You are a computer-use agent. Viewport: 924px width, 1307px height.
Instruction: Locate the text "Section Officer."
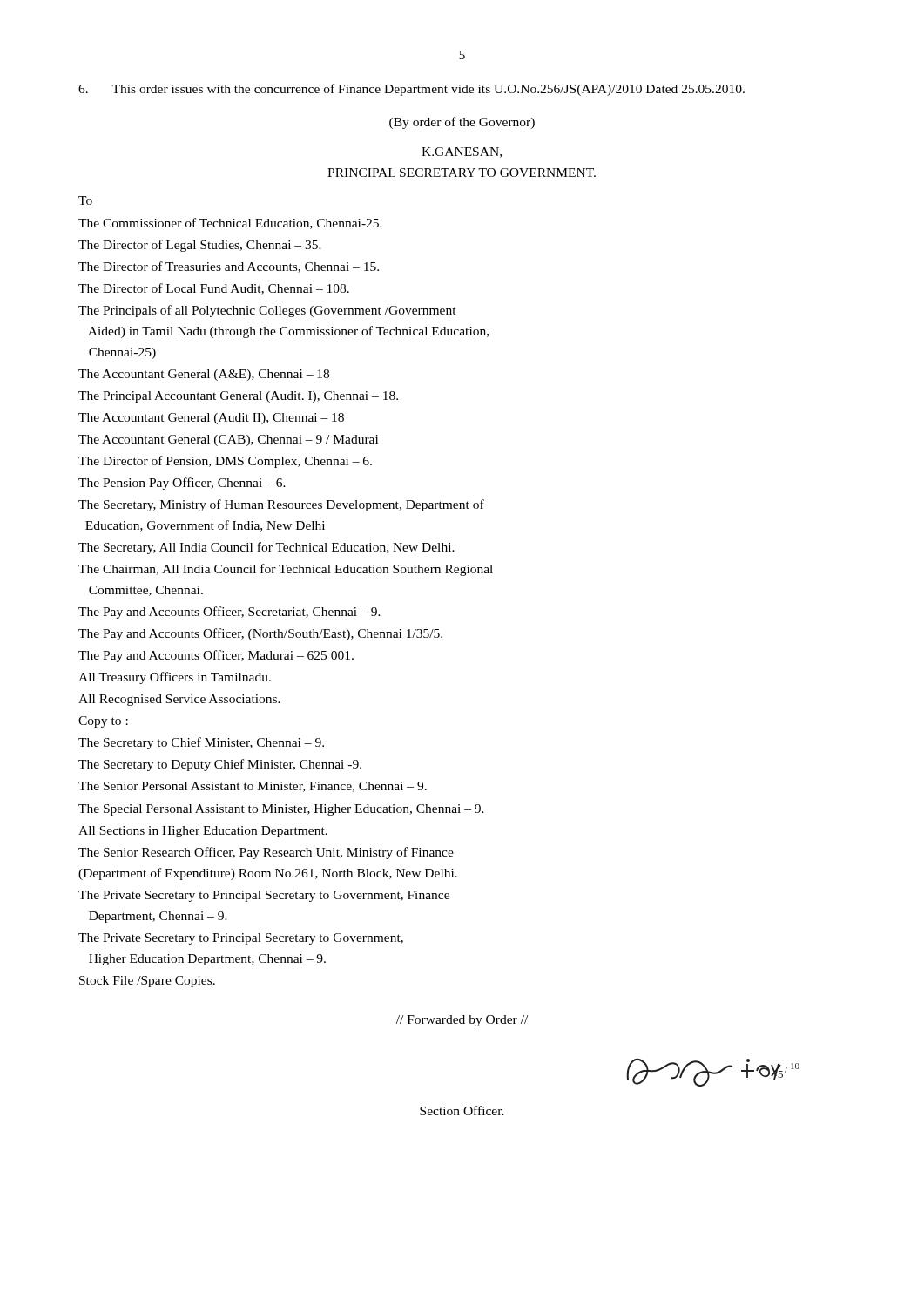pos(462,1110)
